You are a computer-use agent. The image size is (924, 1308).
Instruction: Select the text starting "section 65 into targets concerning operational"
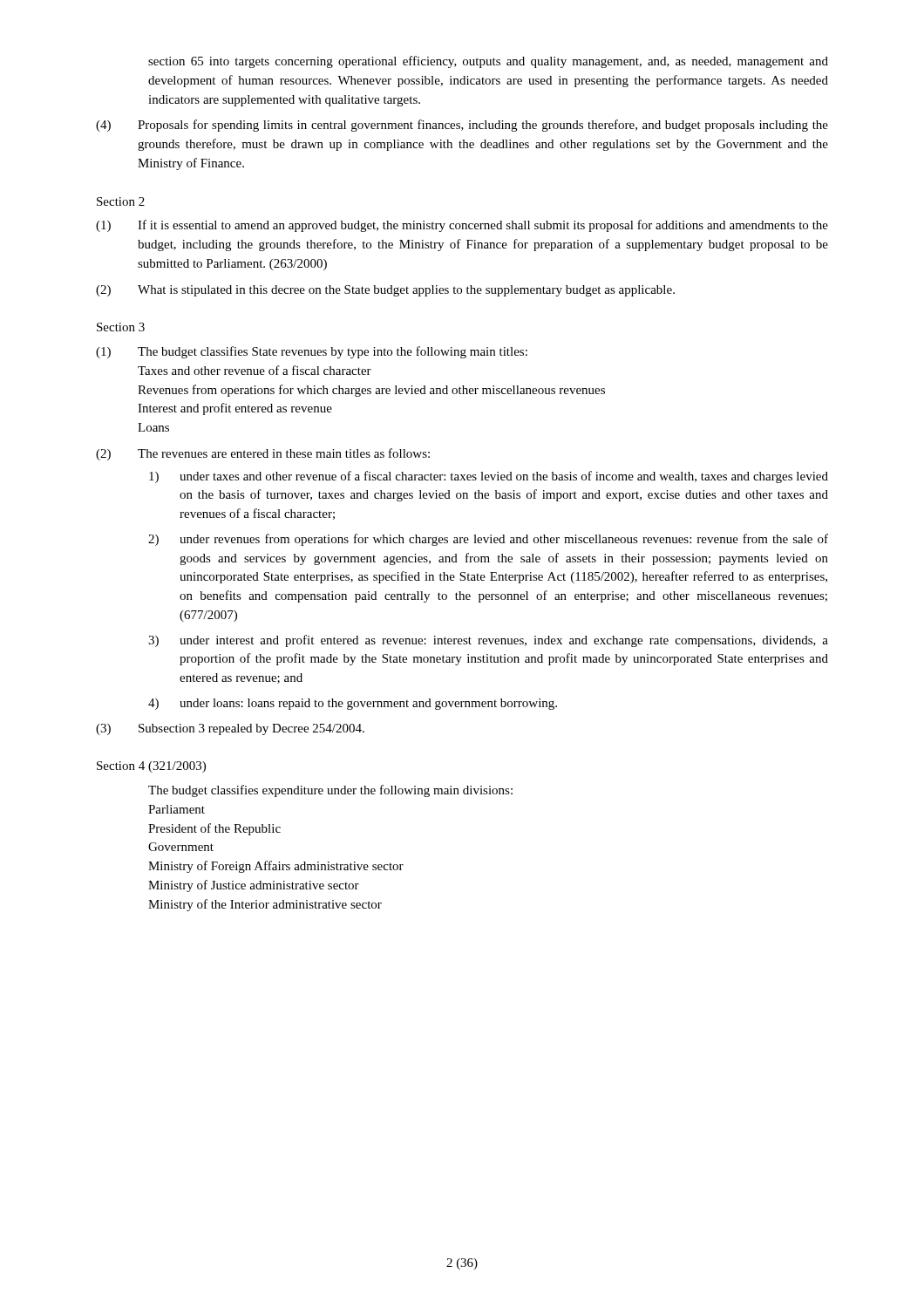pos(488,80)
